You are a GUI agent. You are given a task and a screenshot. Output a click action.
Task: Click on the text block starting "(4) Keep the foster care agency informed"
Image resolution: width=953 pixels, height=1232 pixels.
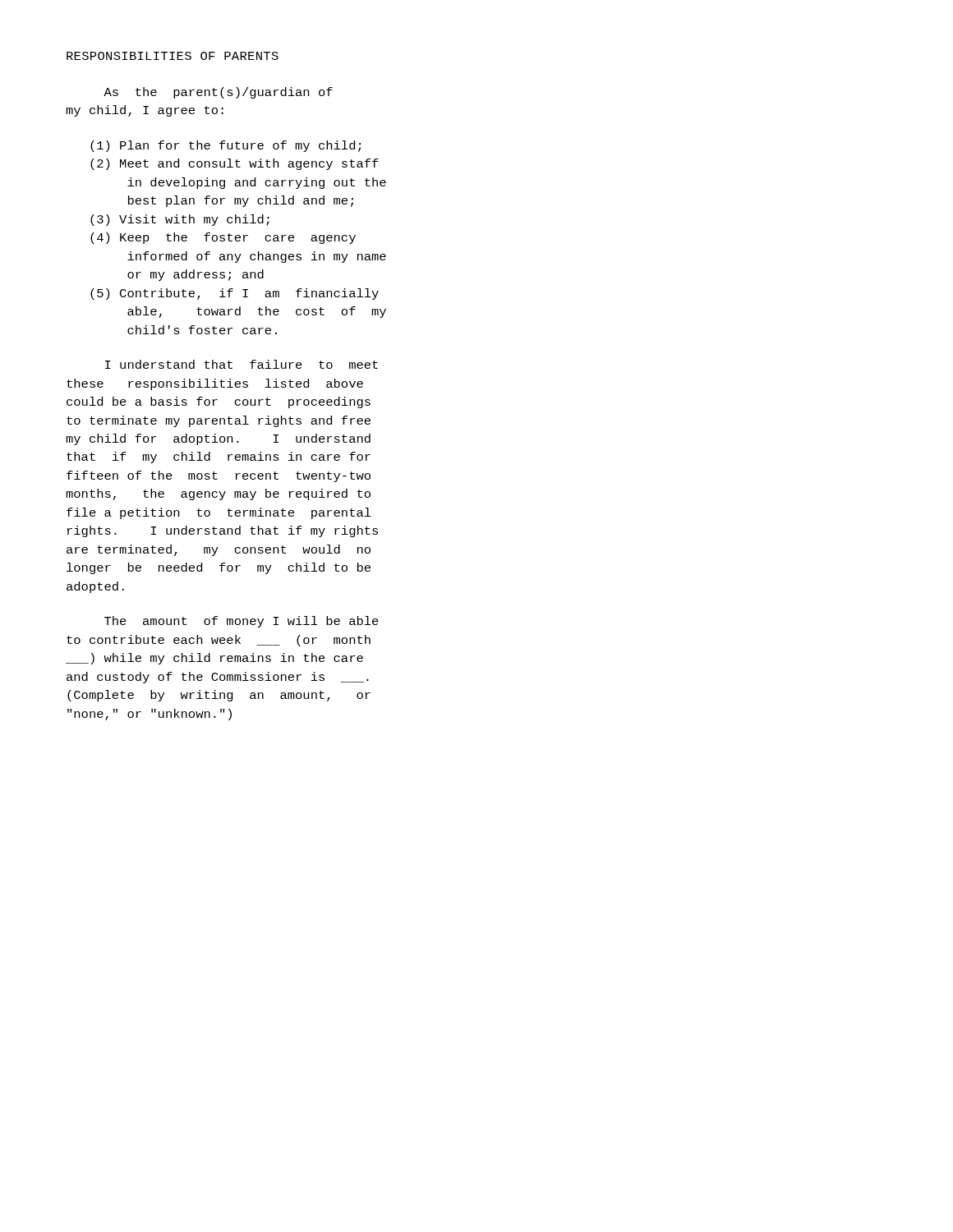pyautogui.click(x=226, y=257)
